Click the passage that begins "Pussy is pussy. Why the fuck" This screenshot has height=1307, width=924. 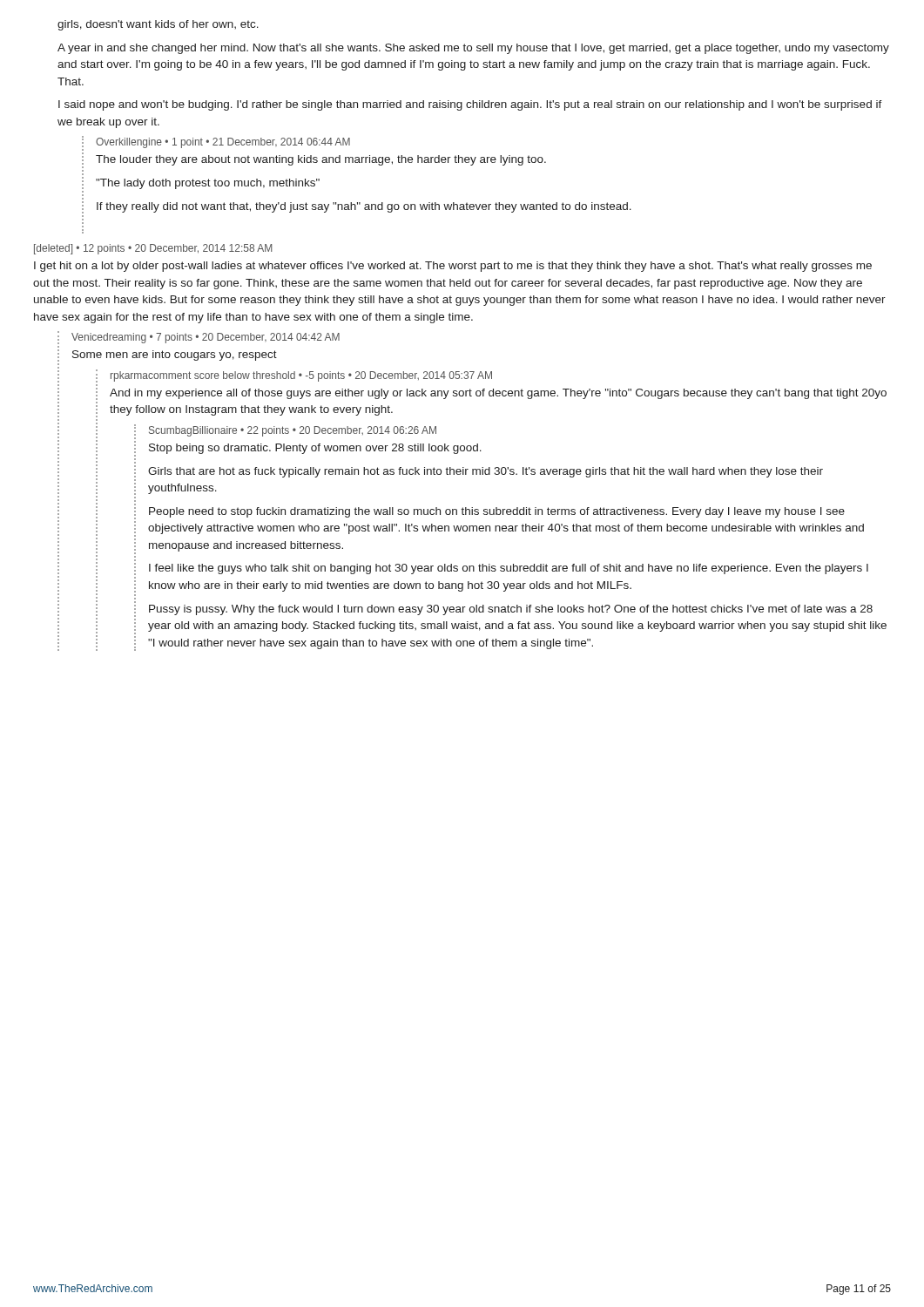click(x=517, y=625)
